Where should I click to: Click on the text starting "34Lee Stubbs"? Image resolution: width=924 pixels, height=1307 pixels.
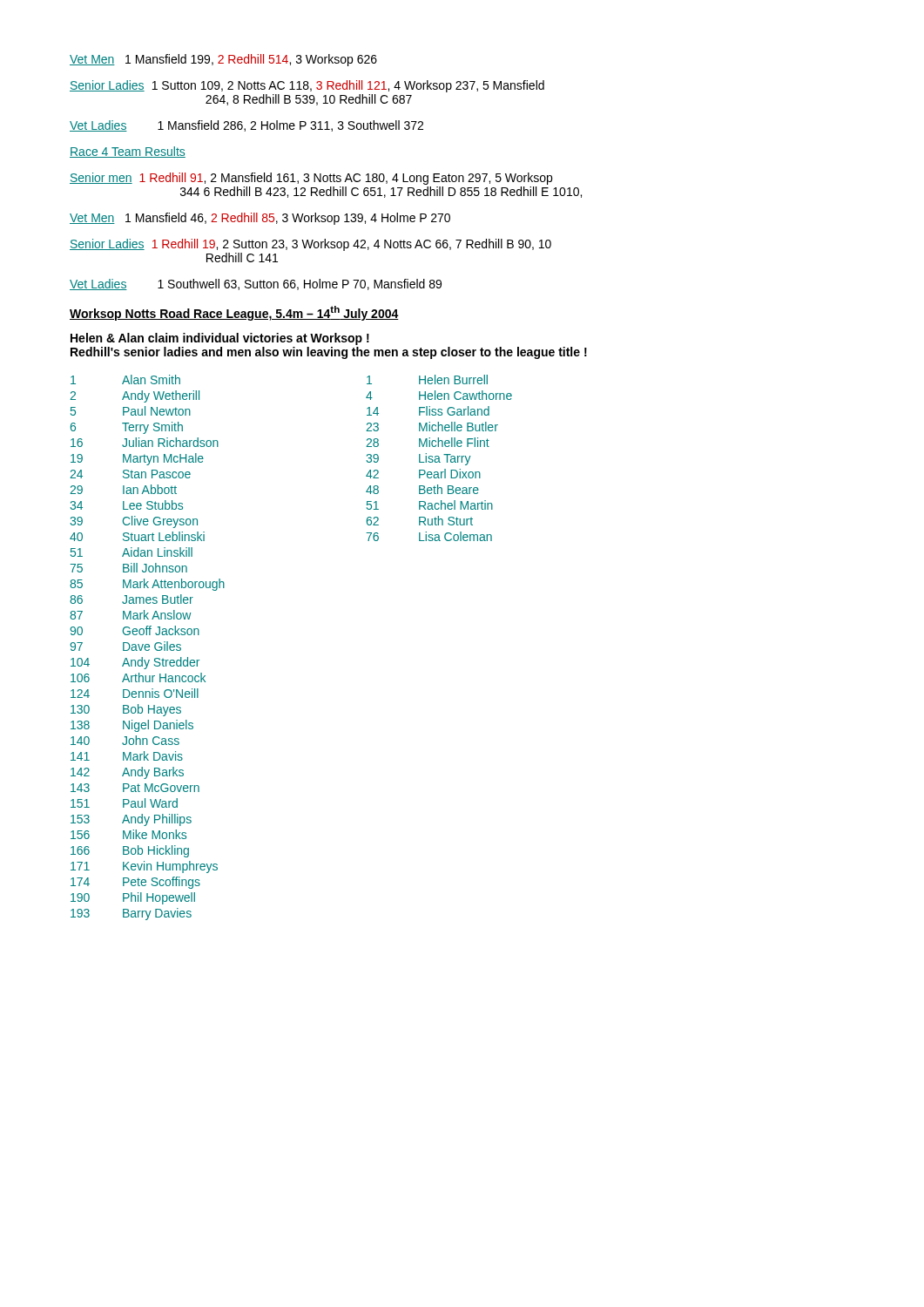192,505
